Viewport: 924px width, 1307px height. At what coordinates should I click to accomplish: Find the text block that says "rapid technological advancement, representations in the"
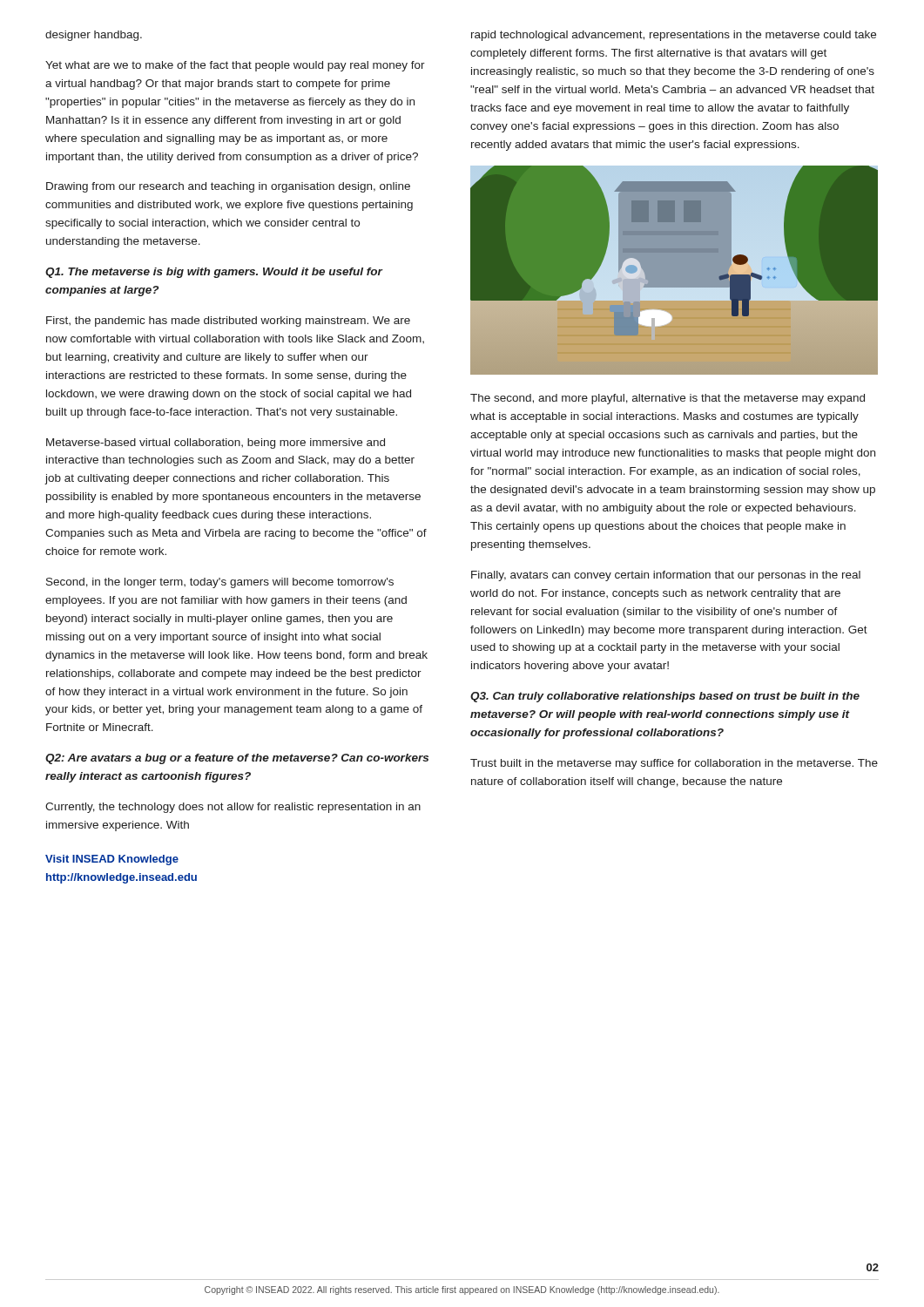[674, 89]
